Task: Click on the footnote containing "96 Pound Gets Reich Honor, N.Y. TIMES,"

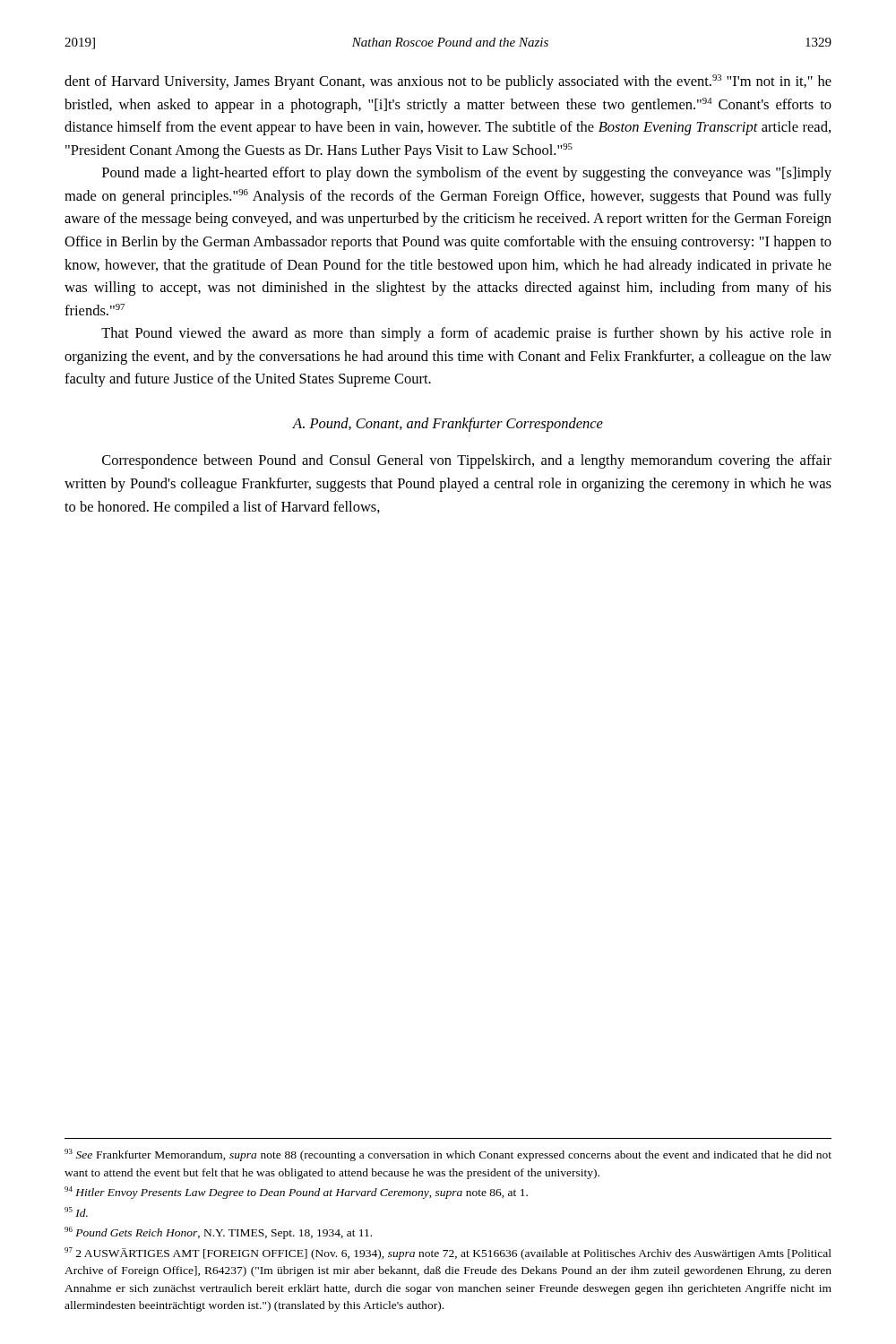Action: [219, 1232]
